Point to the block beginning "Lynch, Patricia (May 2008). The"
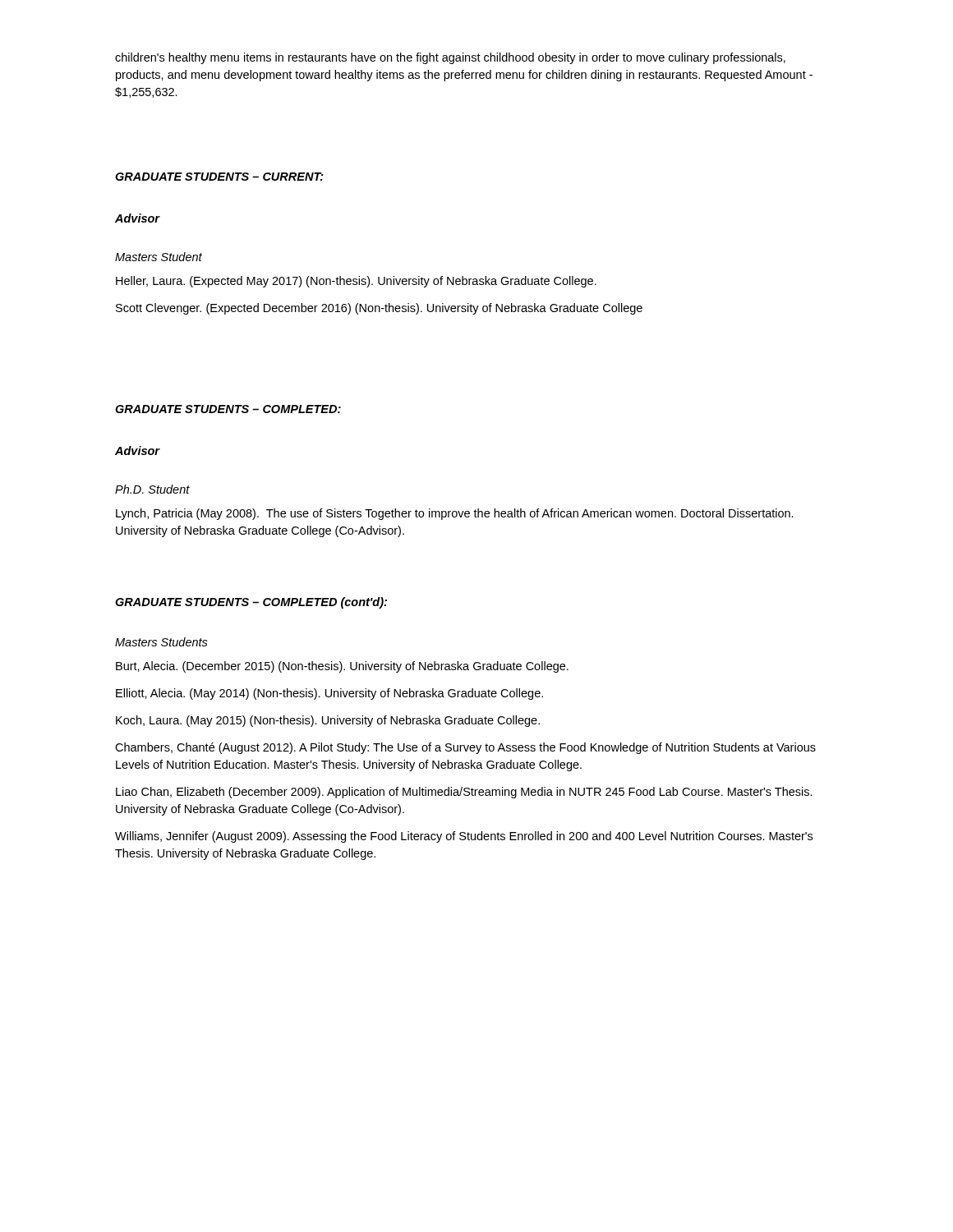Screen dimensions: 1232x953 tap(455, 522)
